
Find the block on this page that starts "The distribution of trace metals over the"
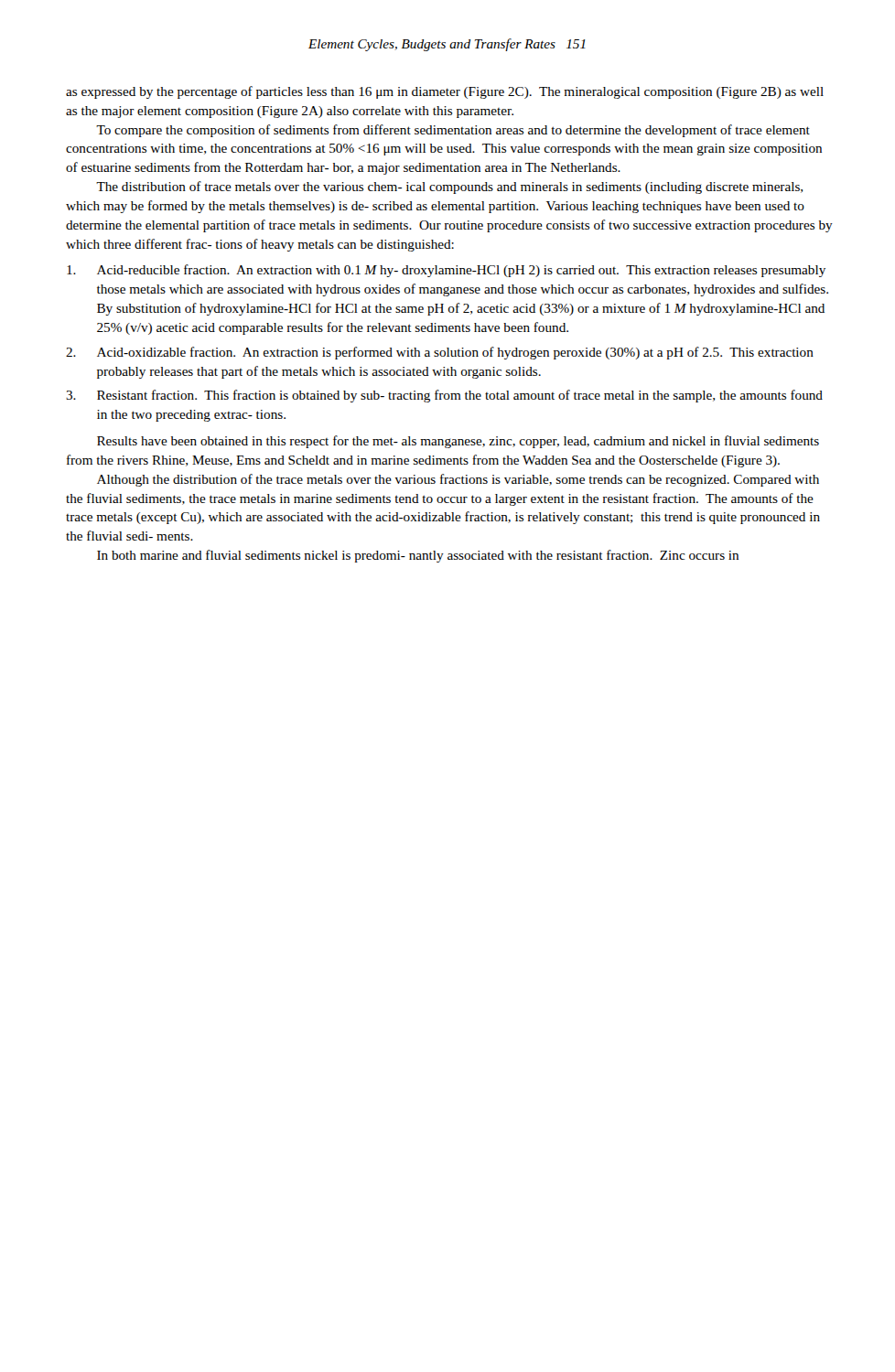(449, 215)
